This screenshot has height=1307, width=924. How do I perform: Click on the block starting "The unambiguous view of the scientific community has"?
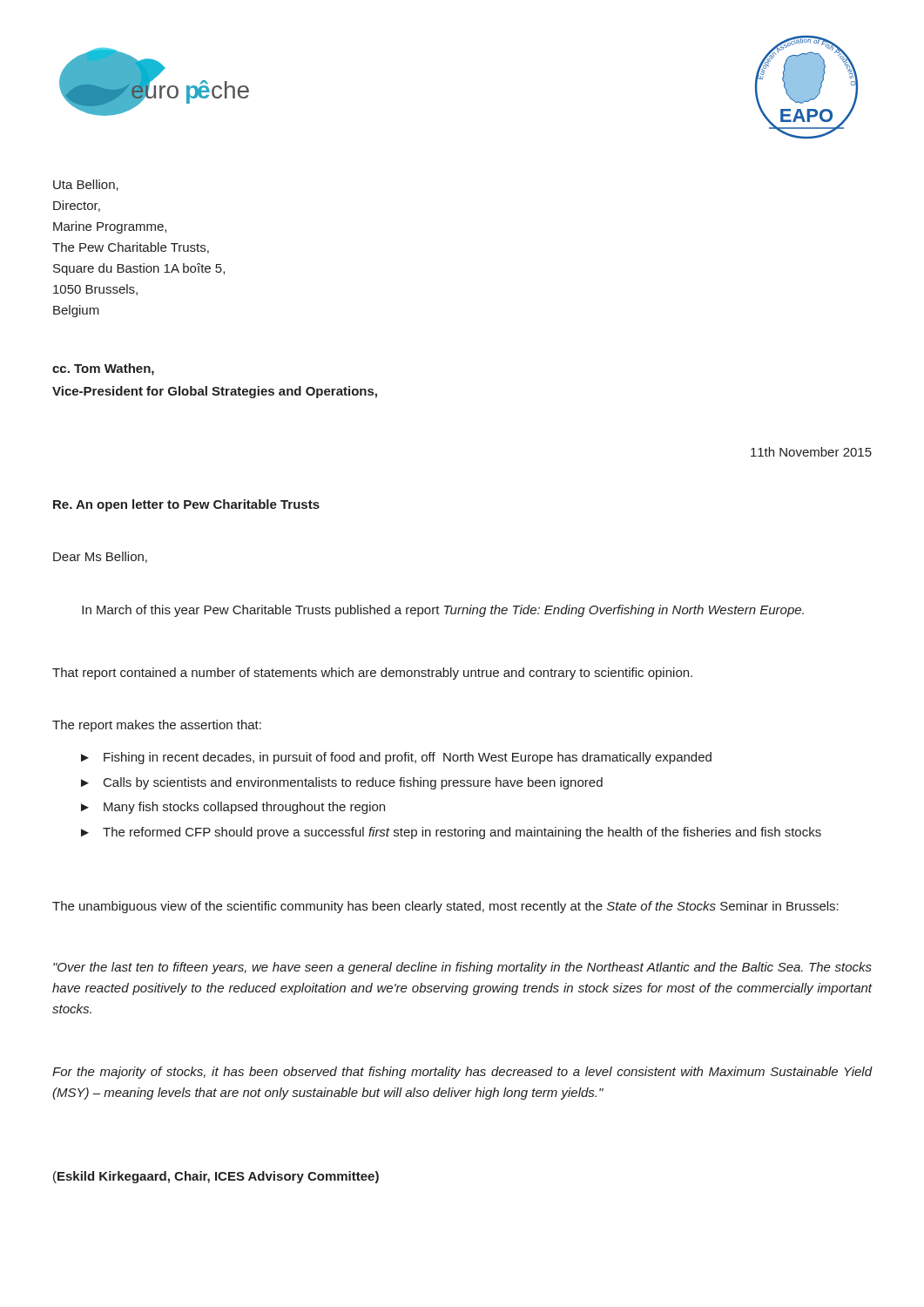(x=446, y=906)
